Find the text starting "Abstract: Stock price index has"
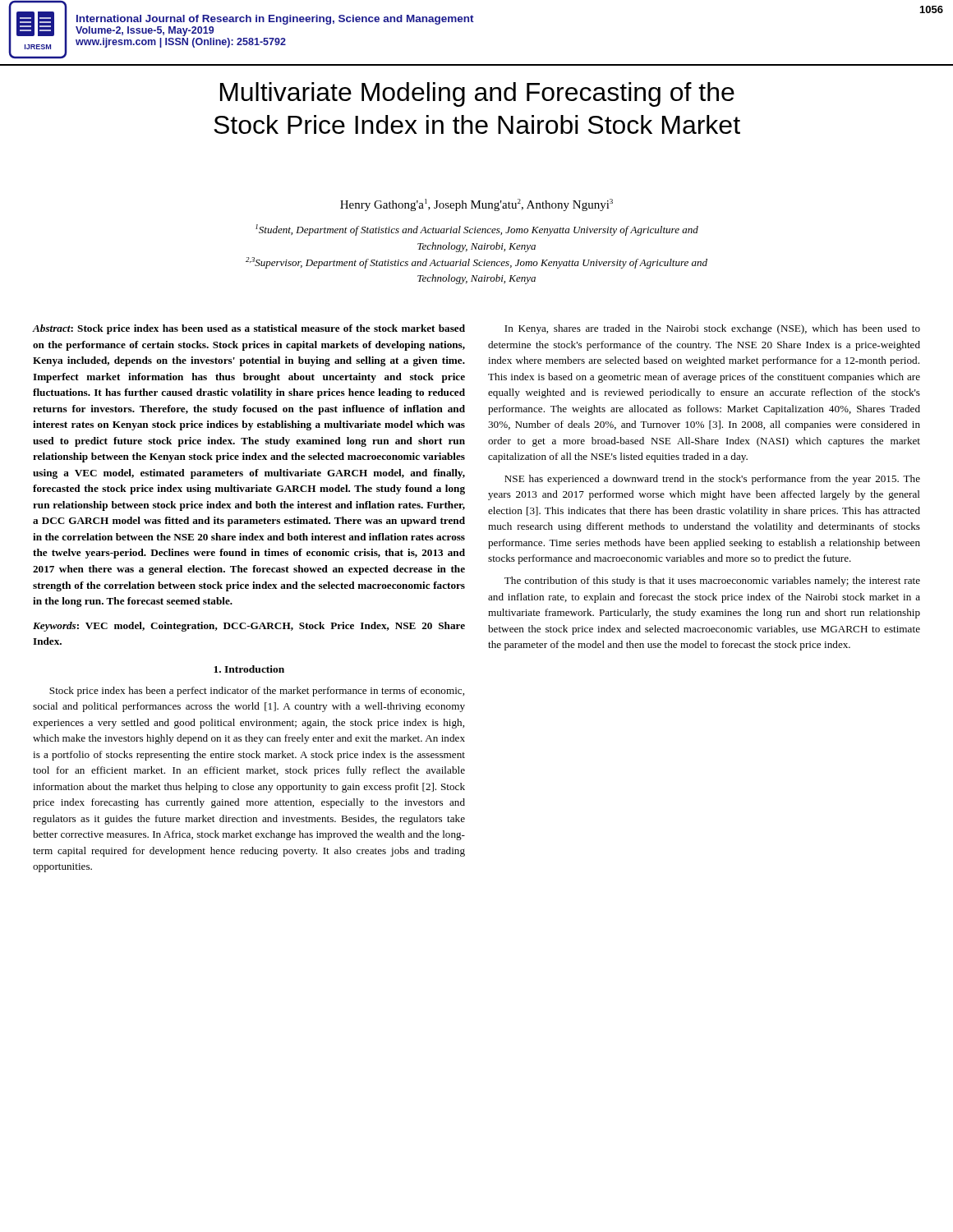 249,464
